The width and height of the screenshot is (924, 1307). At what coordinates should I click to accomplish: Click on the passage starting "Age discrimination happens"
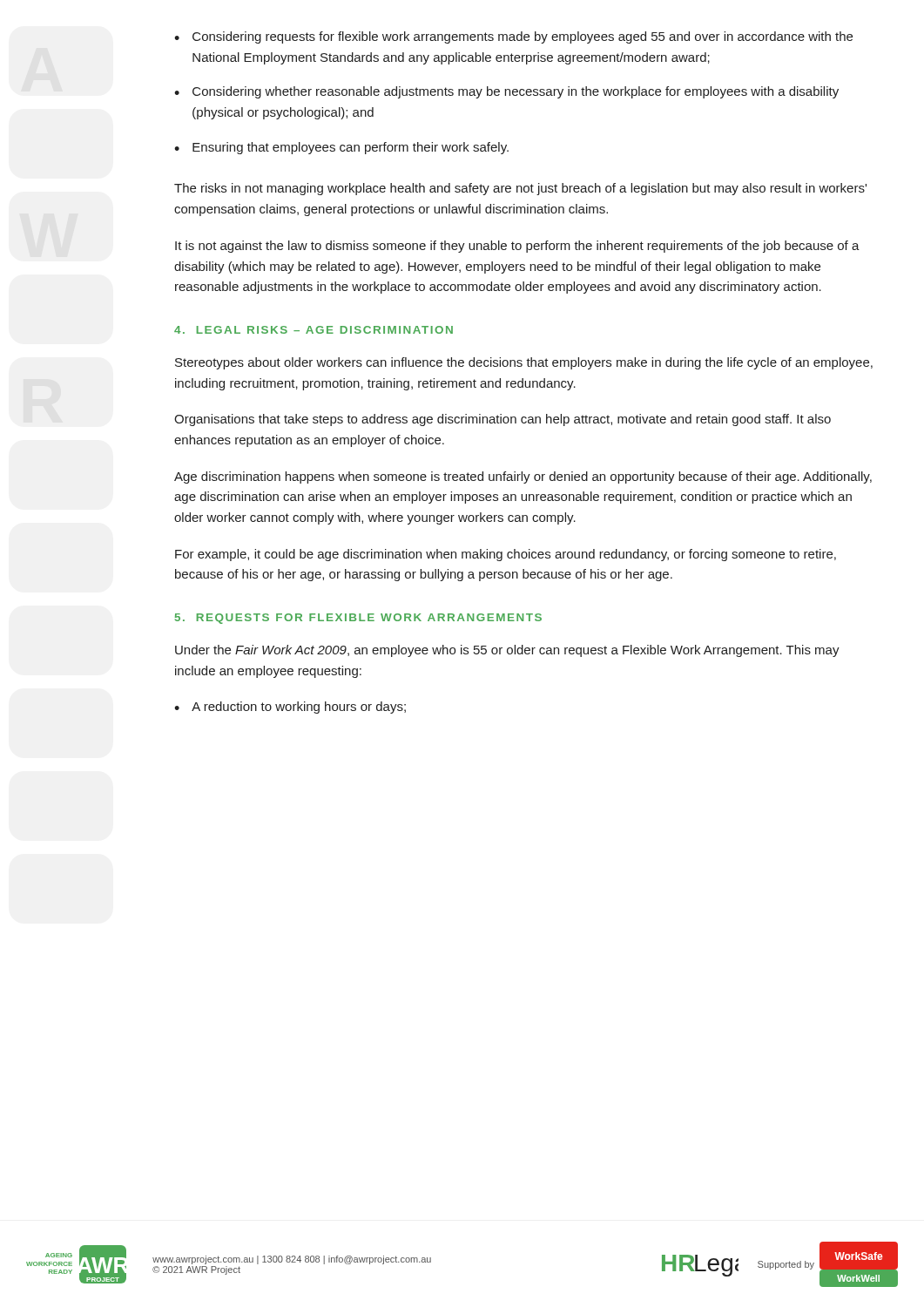[x=523, y=496]
